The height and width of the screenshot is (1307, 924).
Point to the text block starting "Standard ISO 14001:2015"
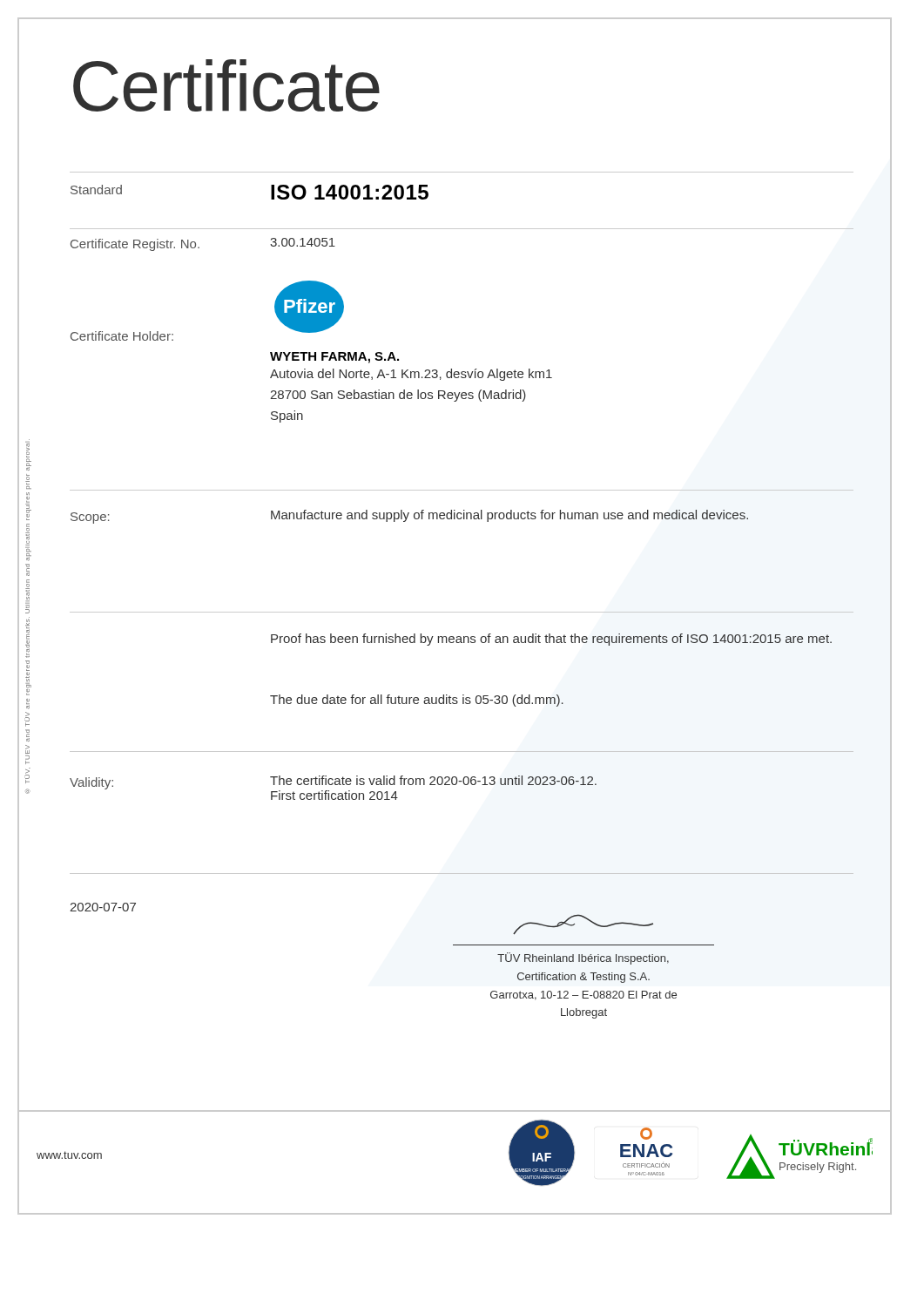click(x=99, y=193)
